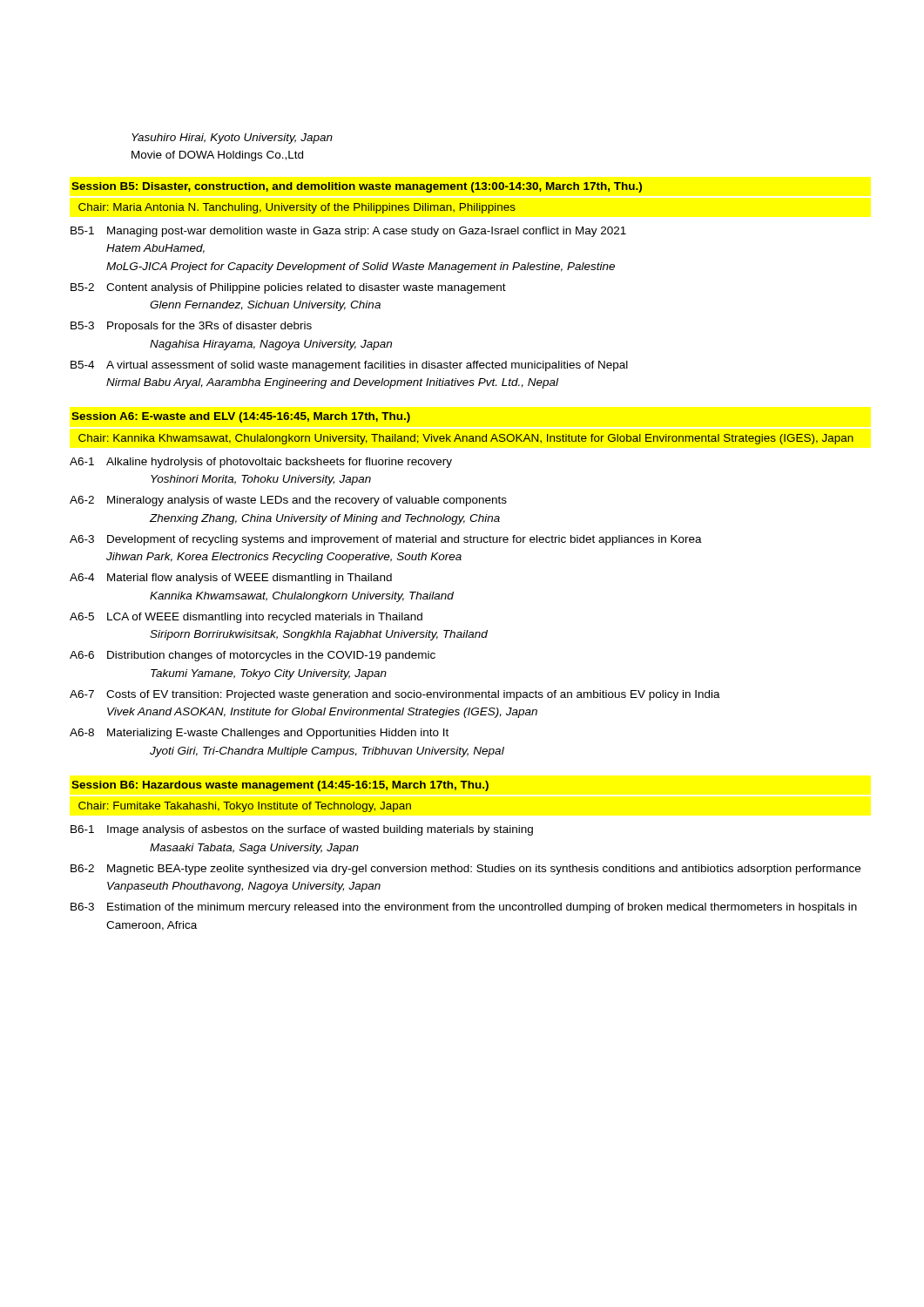924x1307 pixels.
Task: Select the list item that reads "B5-2 Content analysis of"
Action: tap(470, 296)
